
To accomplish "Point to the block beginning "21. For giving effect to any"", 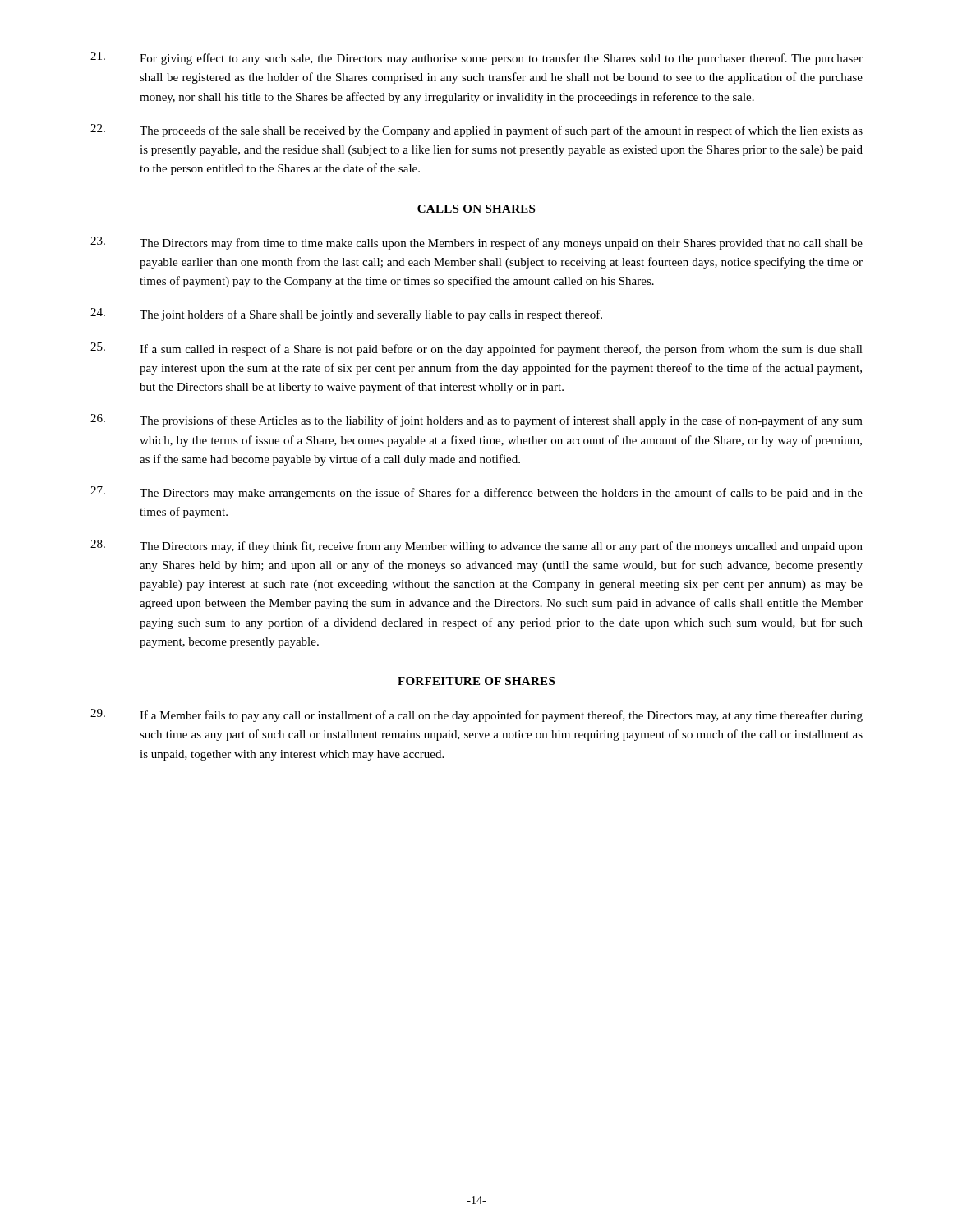I will click(476, 78).
